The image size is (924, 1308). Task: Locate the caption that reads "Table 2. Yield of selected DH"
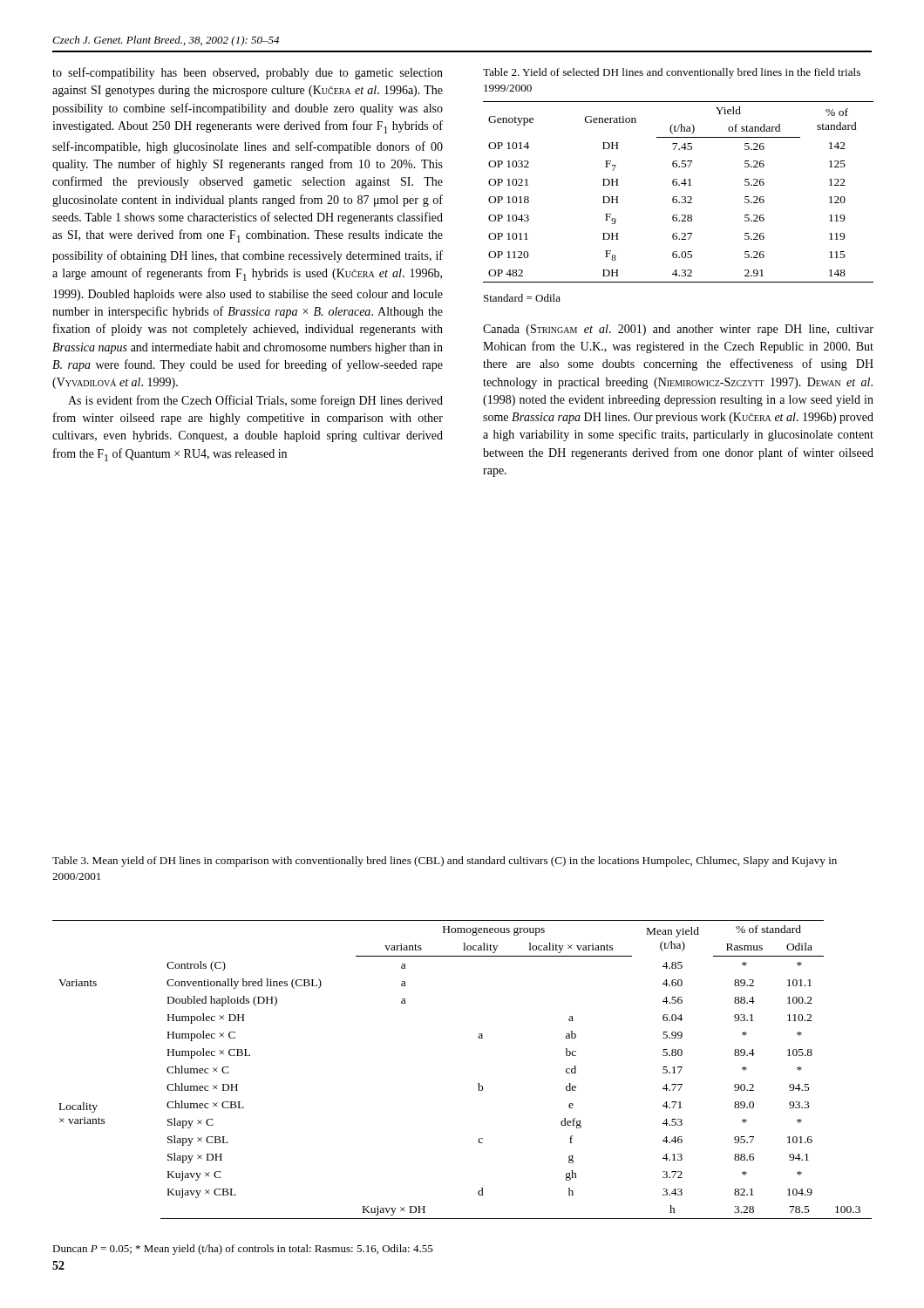(x=672, y=80)
